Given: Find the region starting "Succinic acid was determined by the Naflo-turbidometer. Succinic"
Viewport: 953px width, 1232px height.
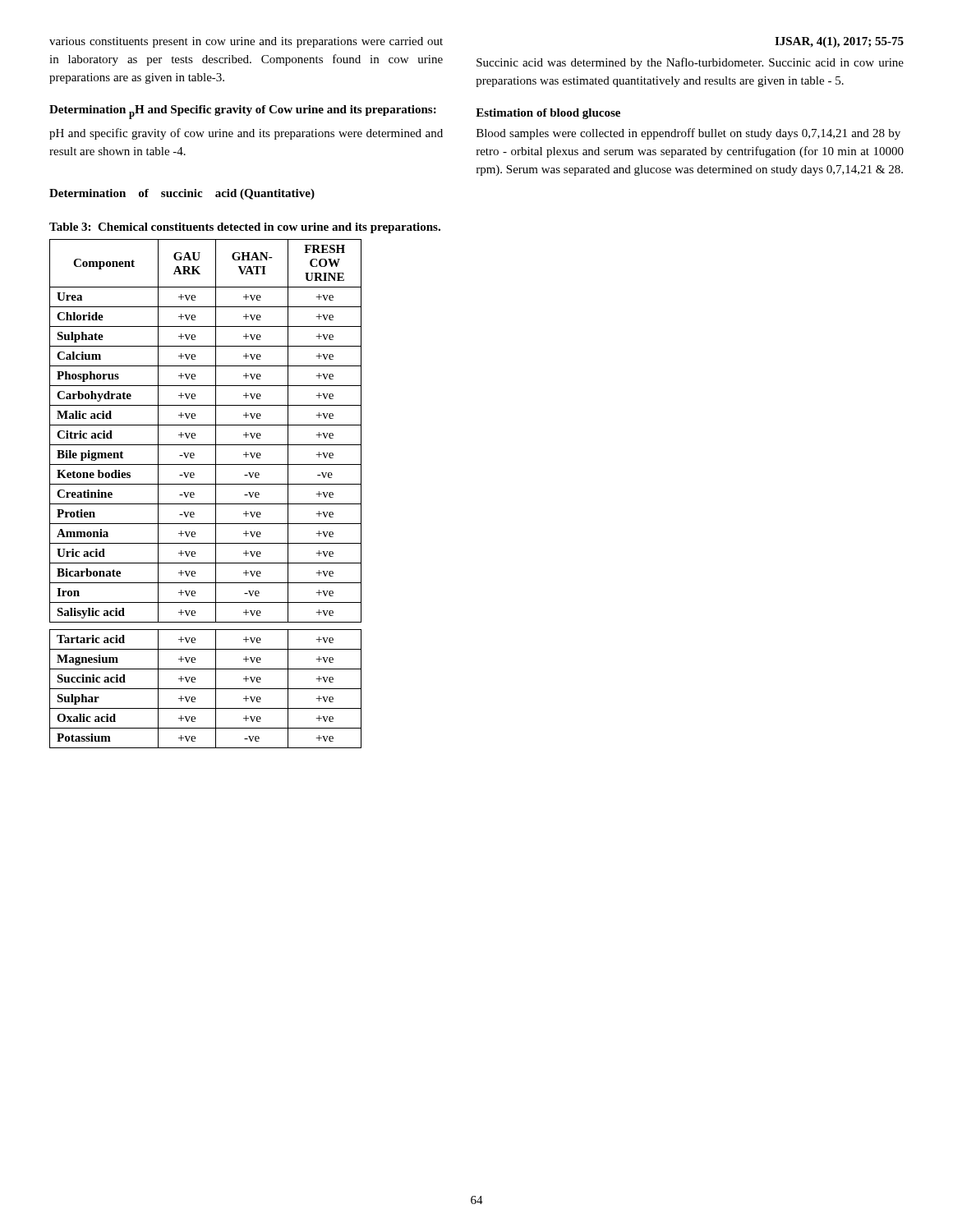Looking at the screenshot, I should [690, 71].
